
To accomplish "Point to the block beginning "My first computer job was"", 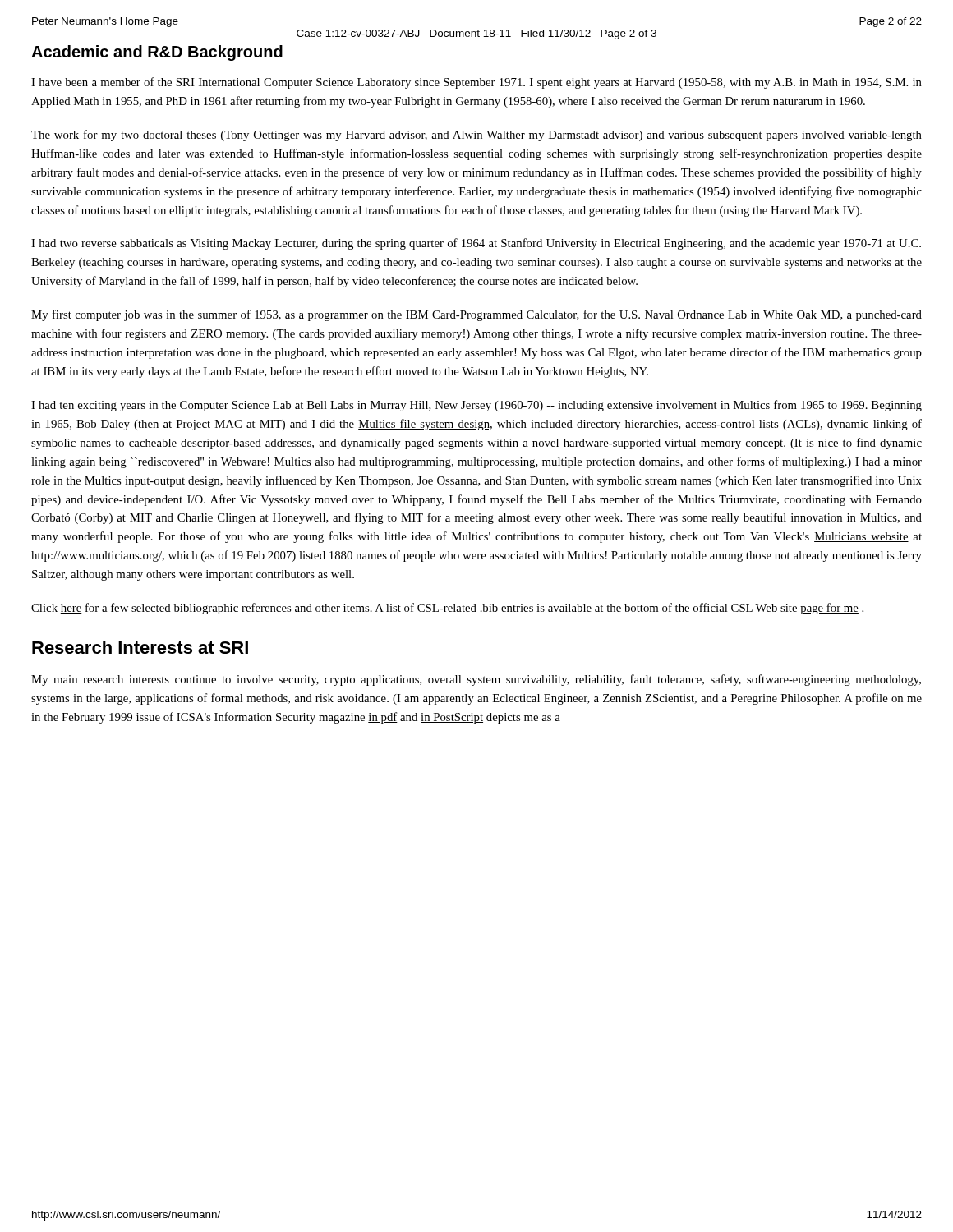I will [476, 343].
